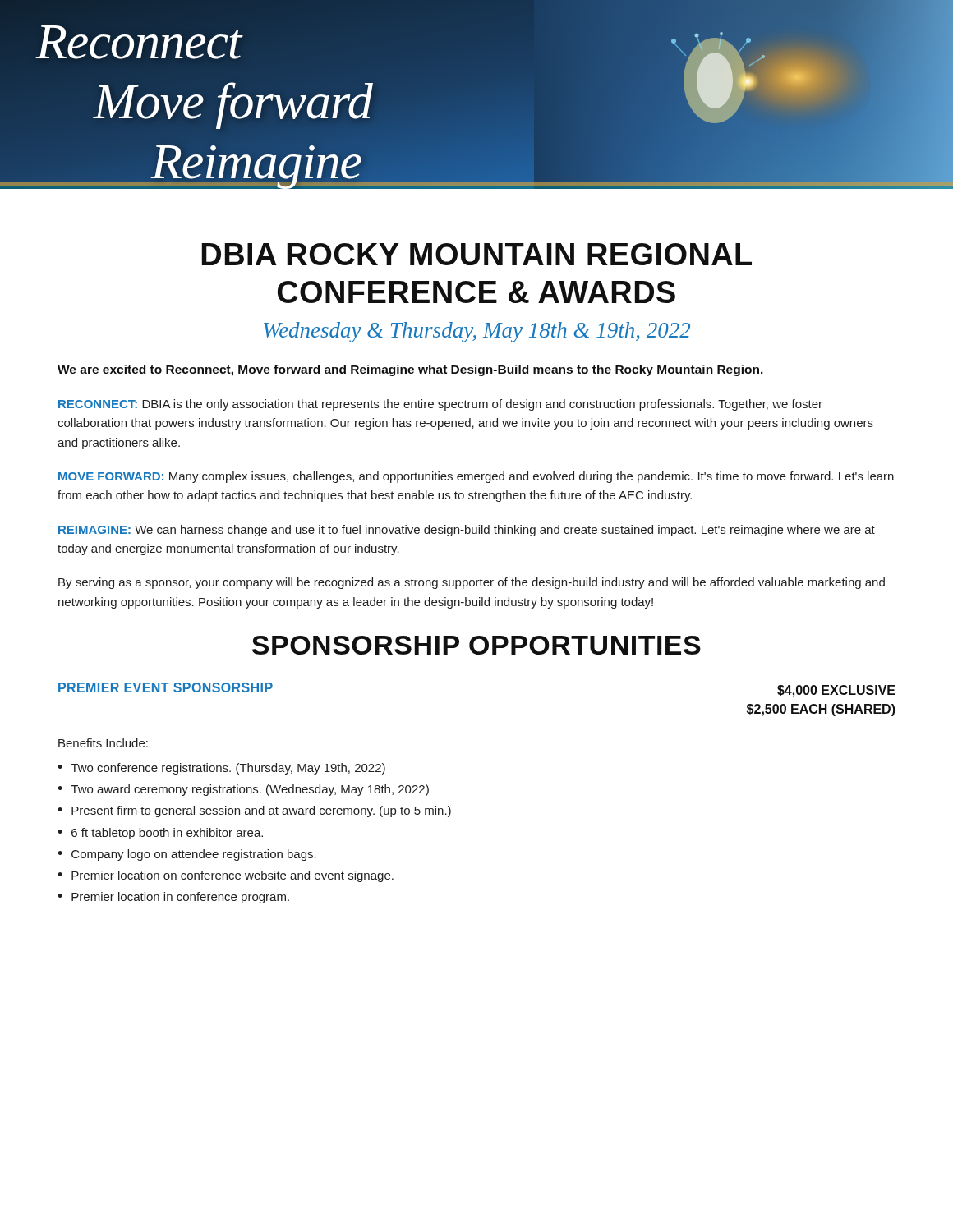Viewport: 953px width, 1232px height.
Task: Find the text starting "PREMIER EVENT SPONSORSHIP $4,000 EXCLUSIVE$2,500 EACH (SHARED)"
Action: click(165, 690)
